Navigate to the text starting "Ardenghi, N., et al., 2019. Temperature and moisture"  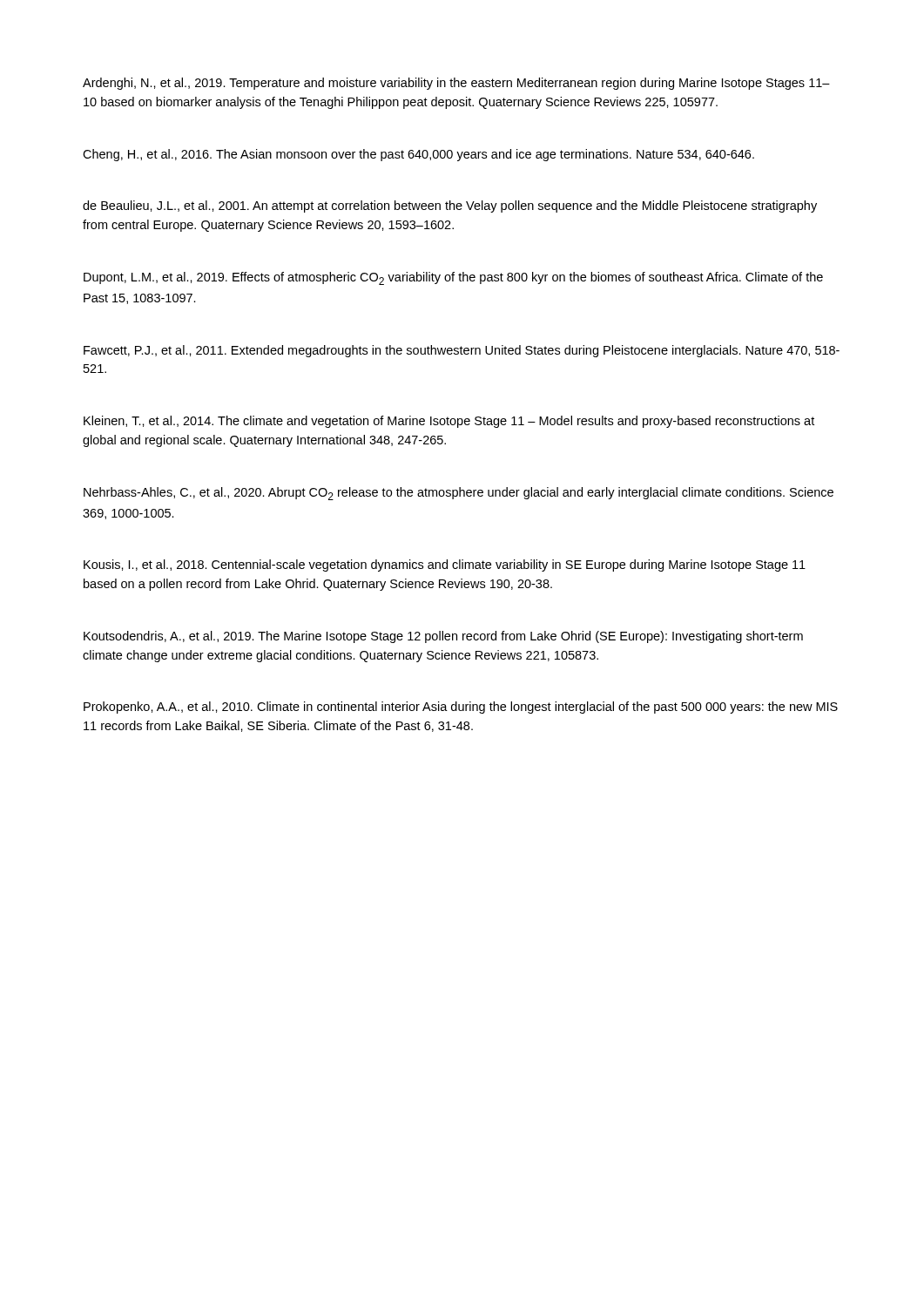point(456,92)
